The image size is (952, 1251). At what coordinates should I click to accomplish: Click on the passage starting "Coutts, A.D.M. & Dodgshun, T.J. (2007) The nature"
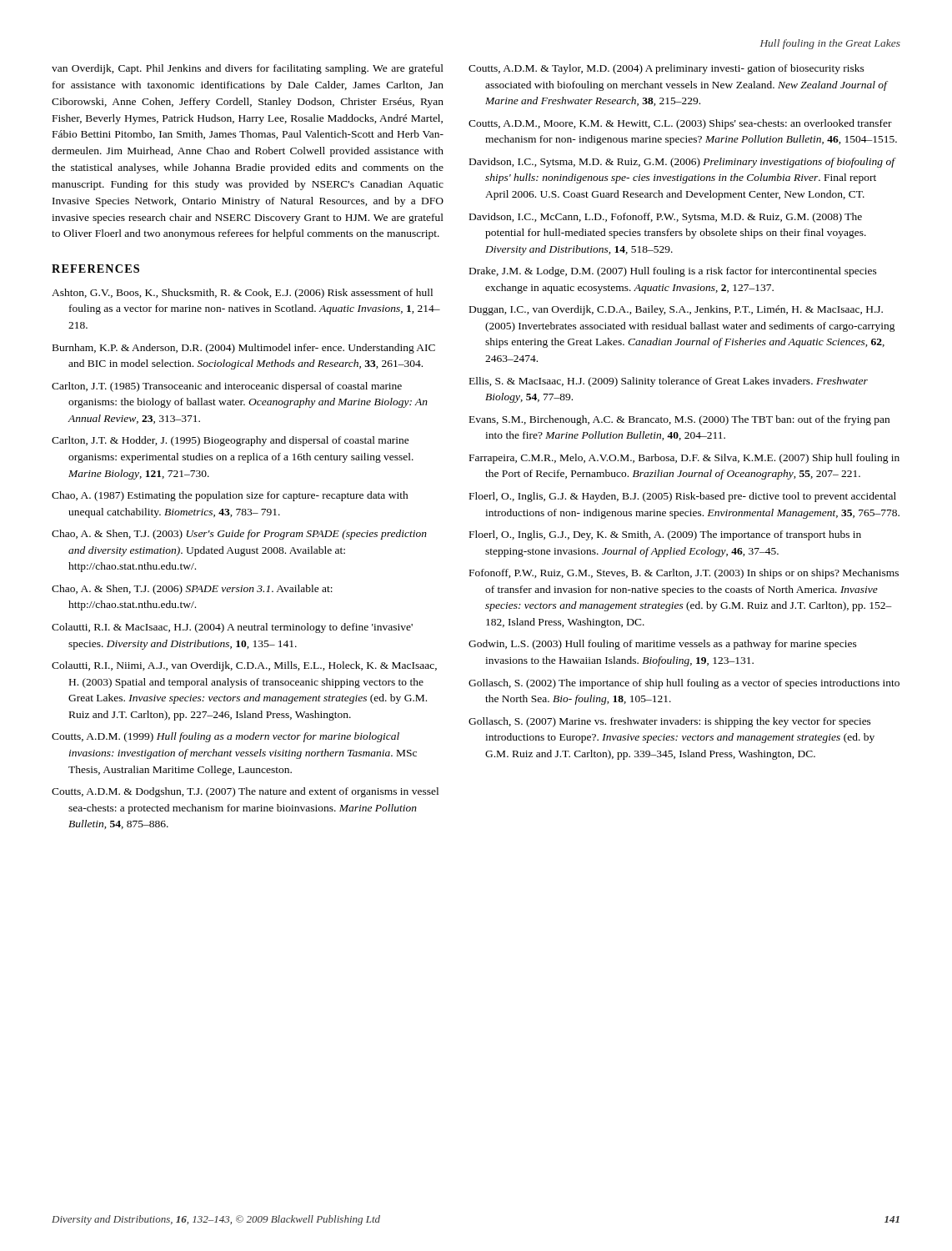(245, 807)
